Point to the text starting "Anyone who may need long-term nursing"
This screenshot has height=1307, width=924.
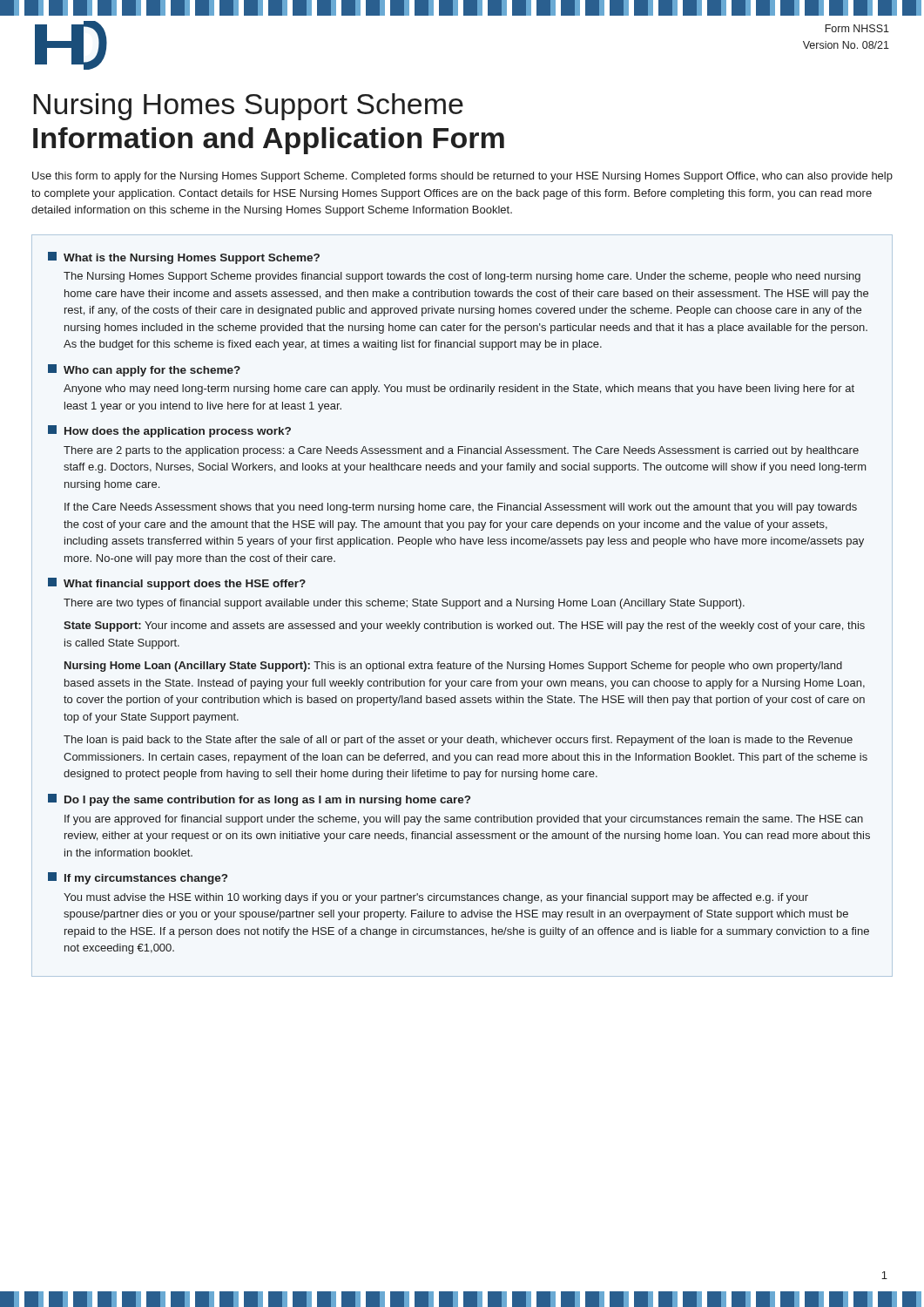468,397
